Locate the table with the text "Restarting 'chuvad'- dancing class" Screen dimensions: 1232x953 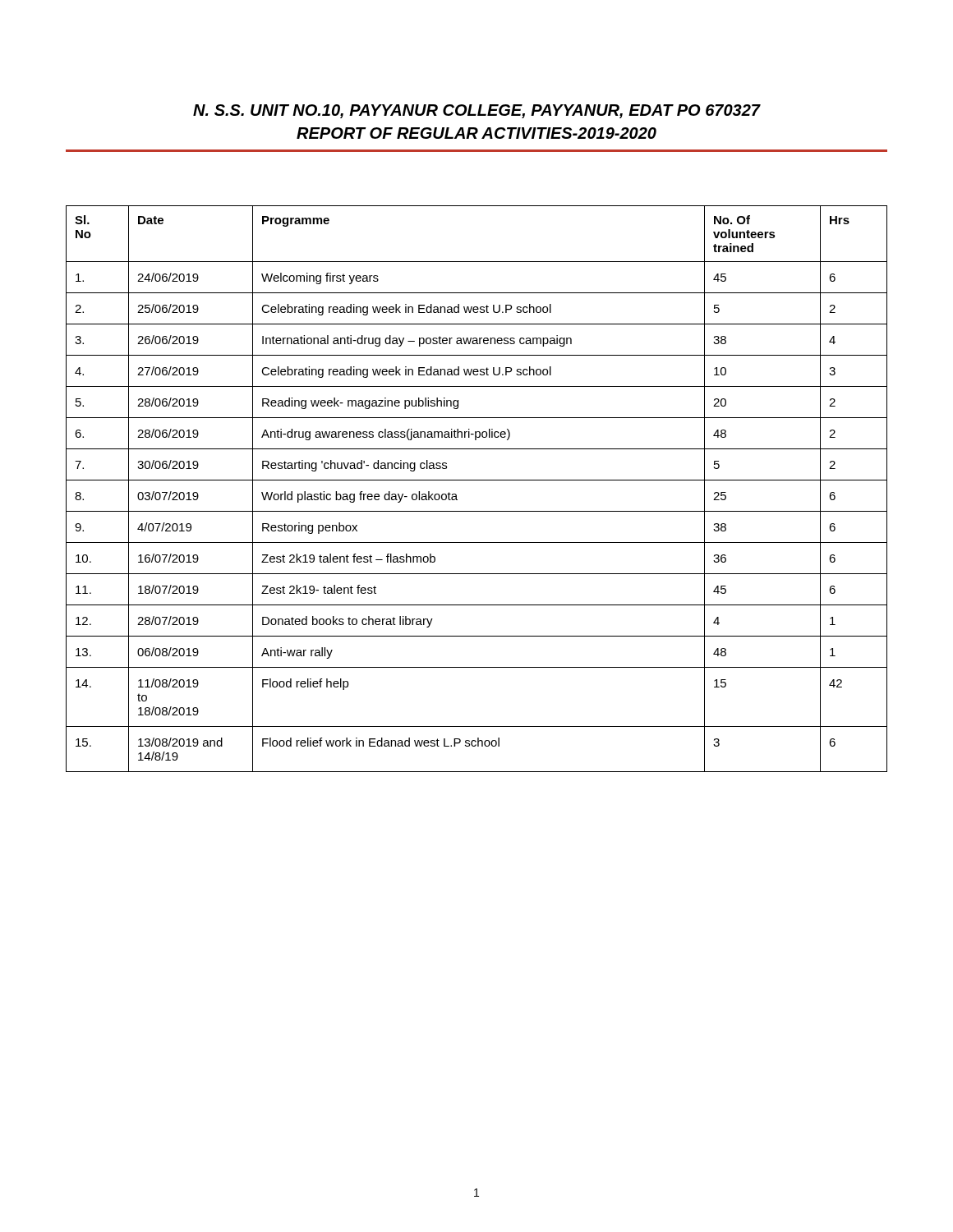tap(476, 489)
